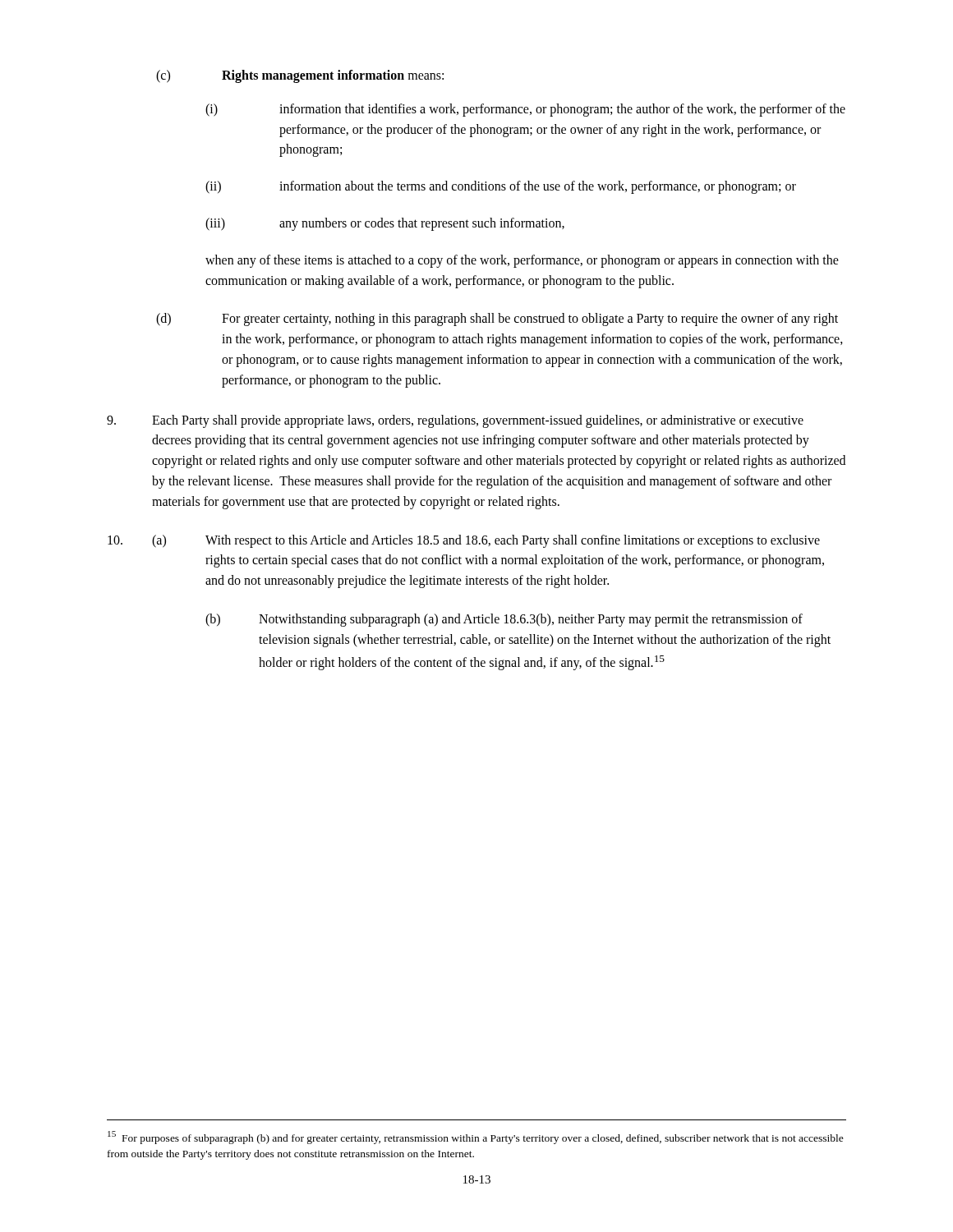Find the text block starting "(d) For greater certainty, nothing in this paragraph"
Image resolution: width=953 pixels, height=1232 pixels.
point(501,350)
